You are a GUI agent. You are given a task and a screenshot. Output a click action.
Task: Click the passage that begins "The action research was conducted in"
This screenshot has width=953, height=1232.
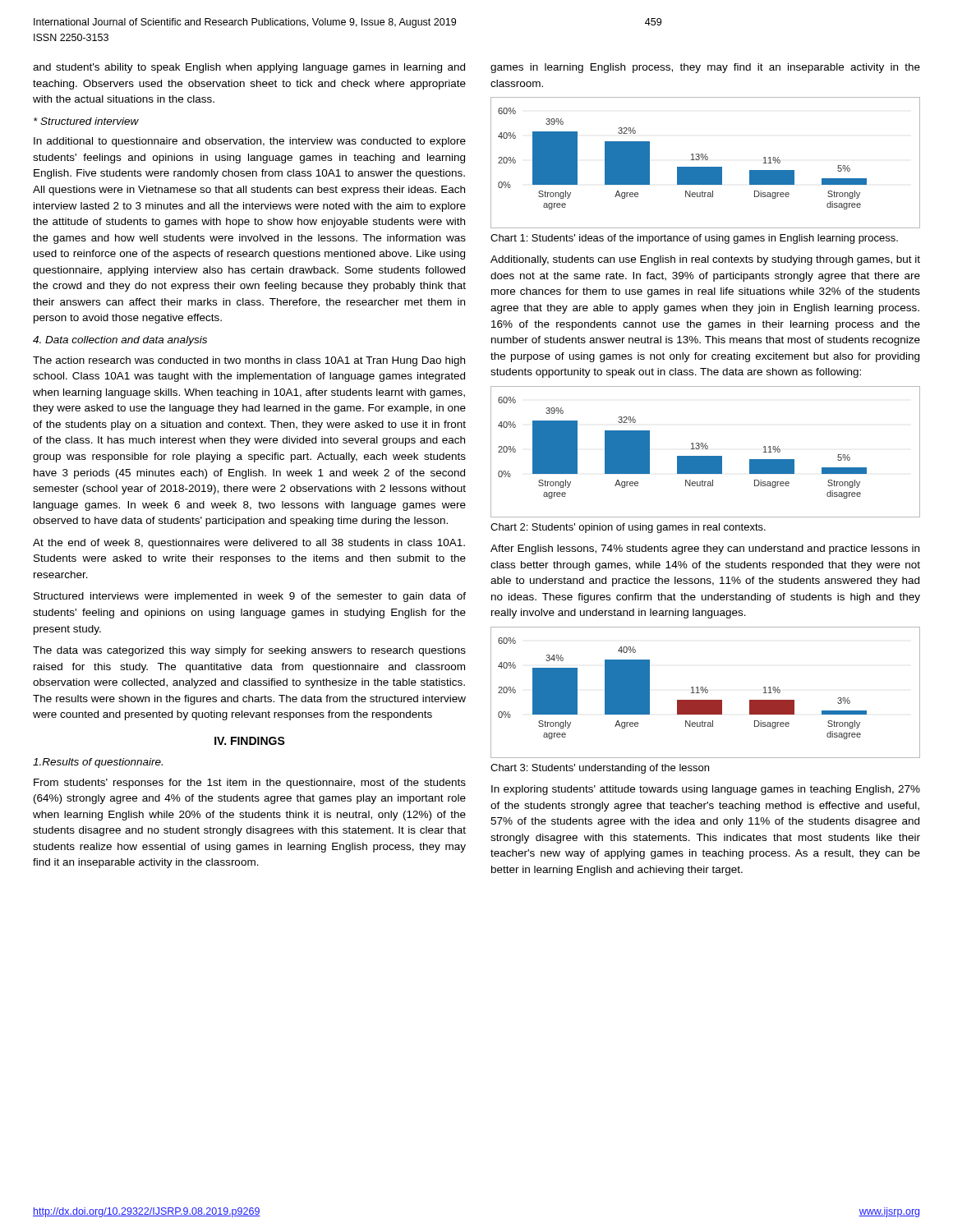[249, 440]
